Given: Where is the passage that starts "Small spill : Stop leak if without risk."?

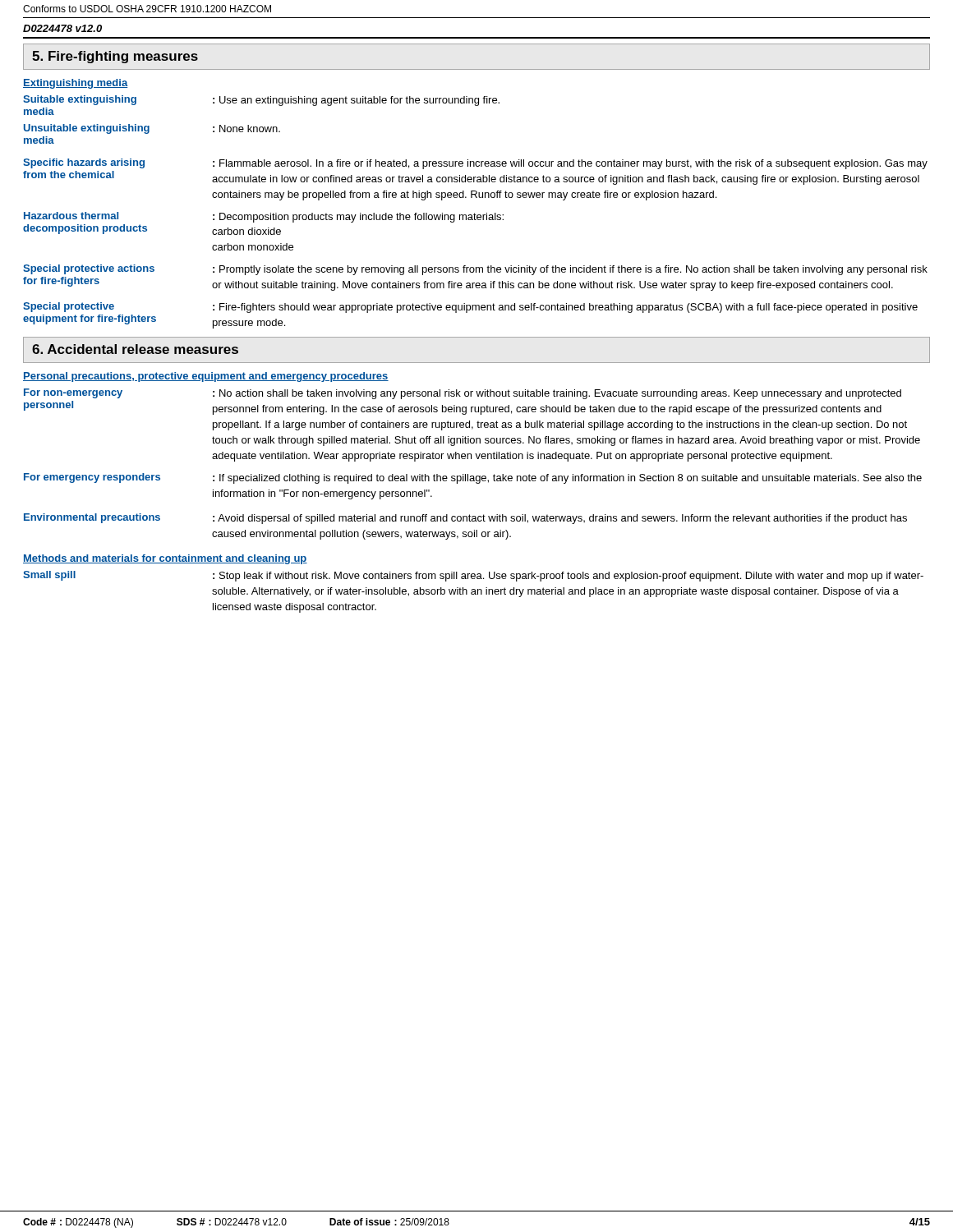Looking at the screenshot, I should (x=476, y=592).
